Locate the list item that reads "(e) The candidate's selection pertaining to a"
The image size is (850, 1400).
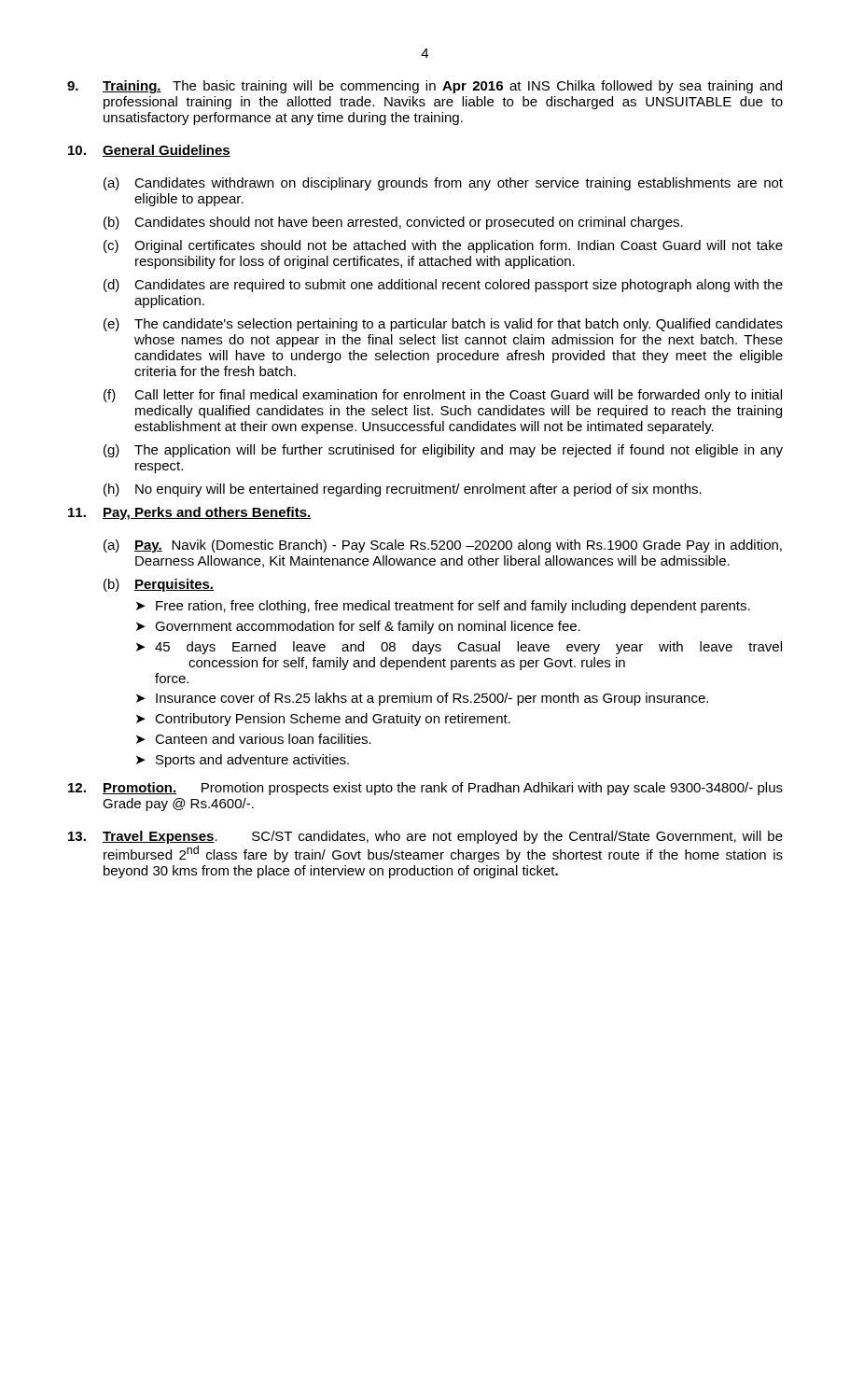pos(443,347)
